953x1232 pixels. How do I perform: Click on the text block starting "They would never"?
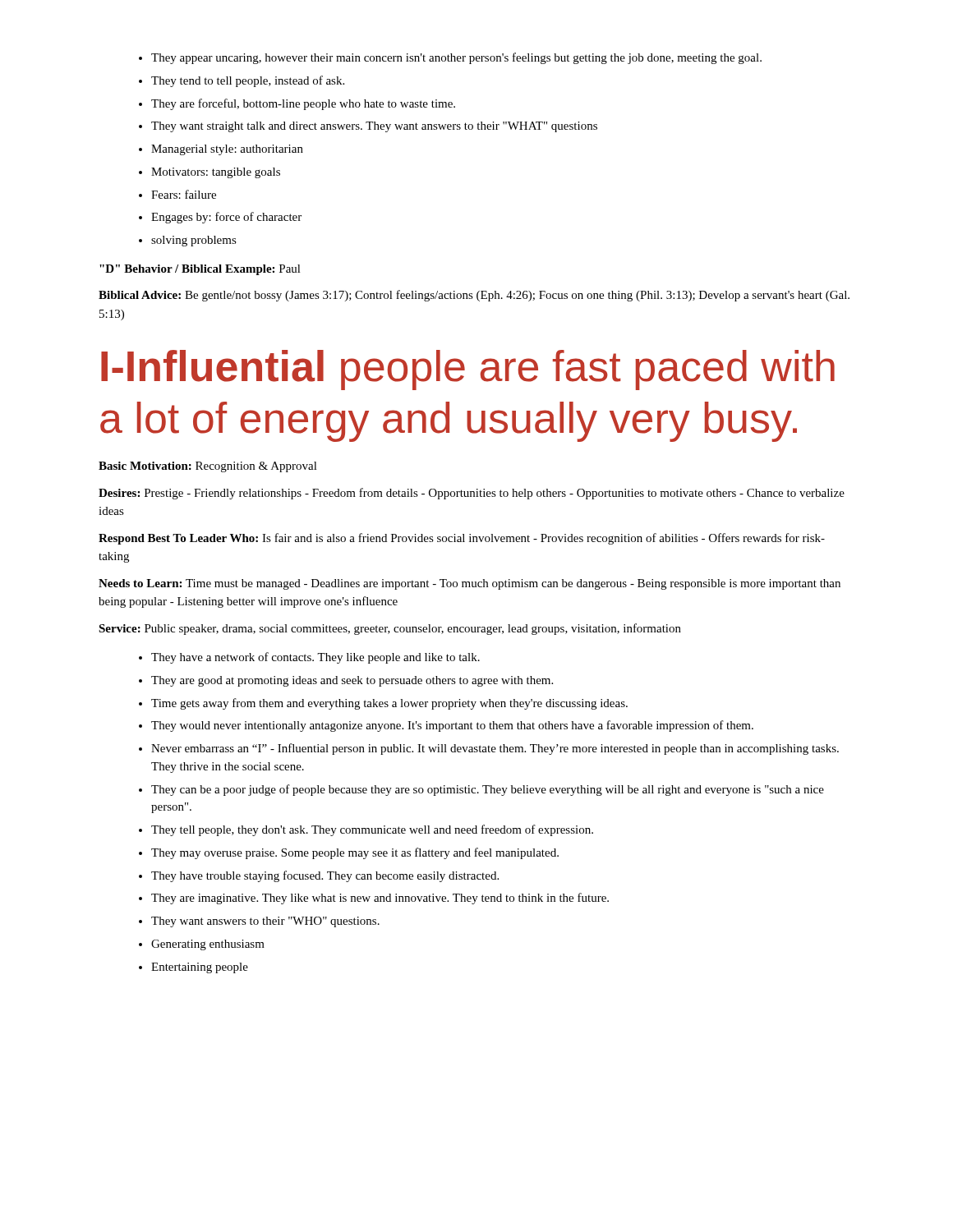pyautogui.click(x=493, y=726)
